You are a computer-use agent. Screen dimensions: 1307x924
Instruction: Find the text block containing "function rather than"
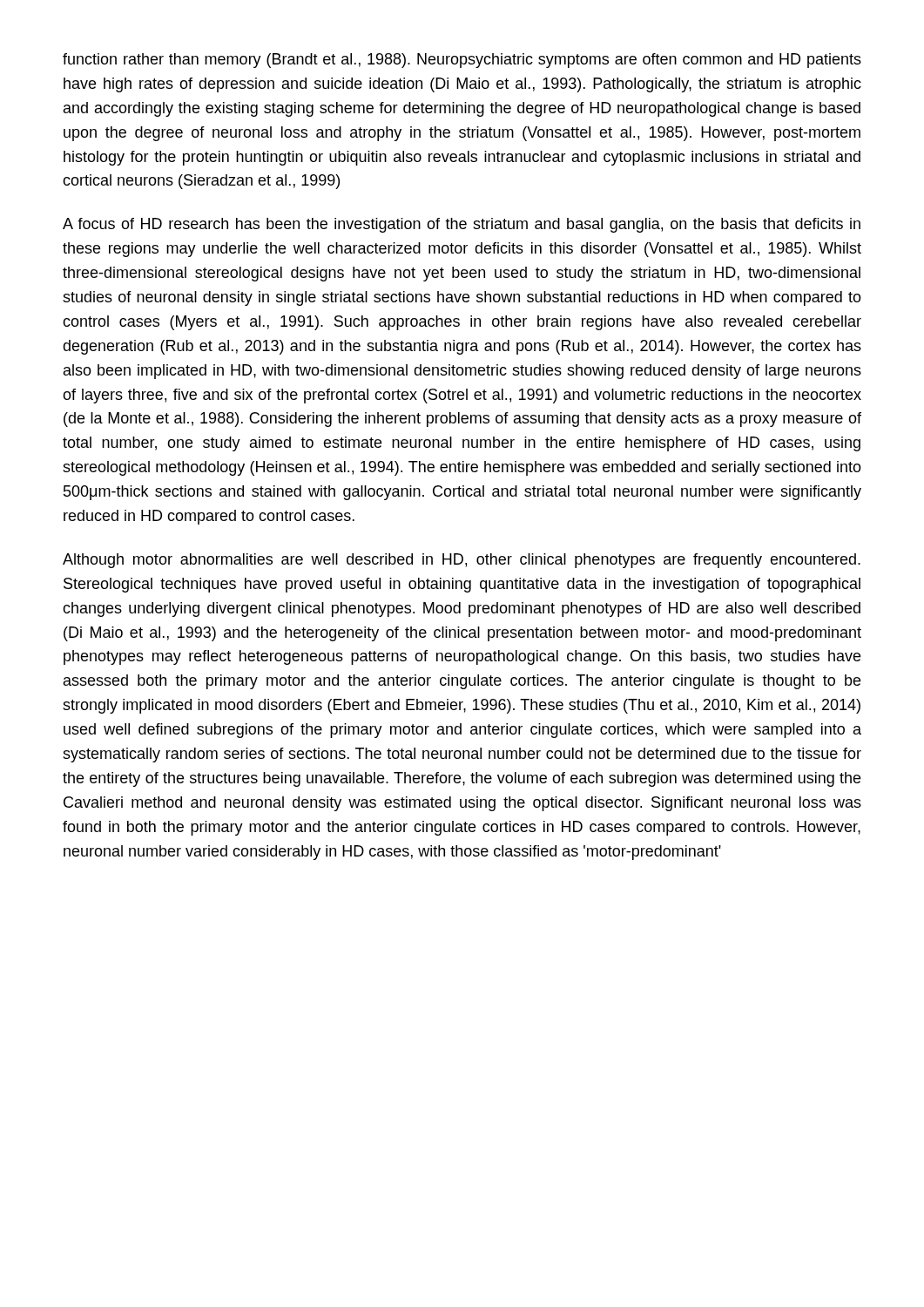(462, 120)
